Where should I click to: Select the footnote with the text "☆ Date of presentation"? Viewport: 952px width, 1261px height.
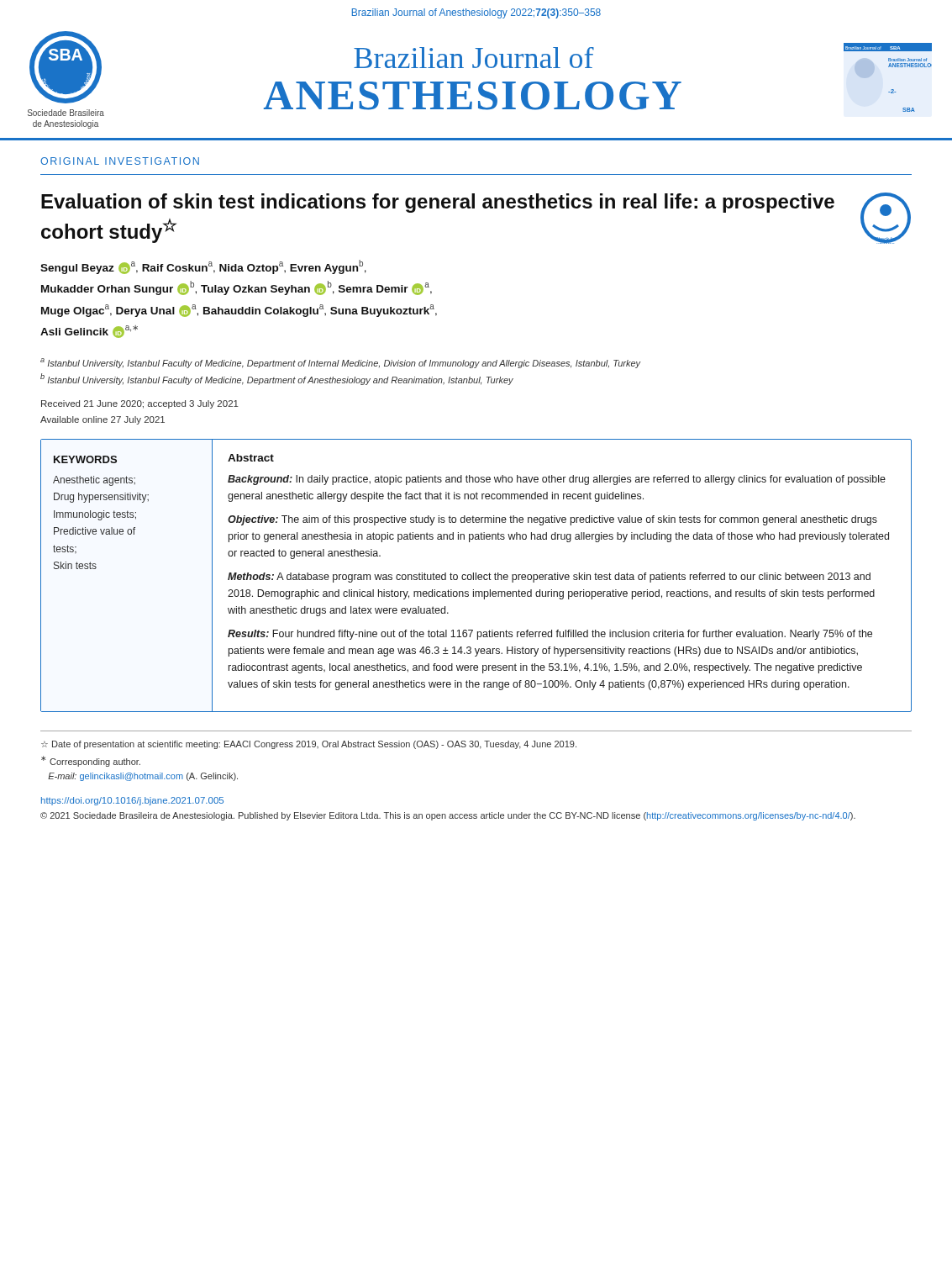point(309,745)
